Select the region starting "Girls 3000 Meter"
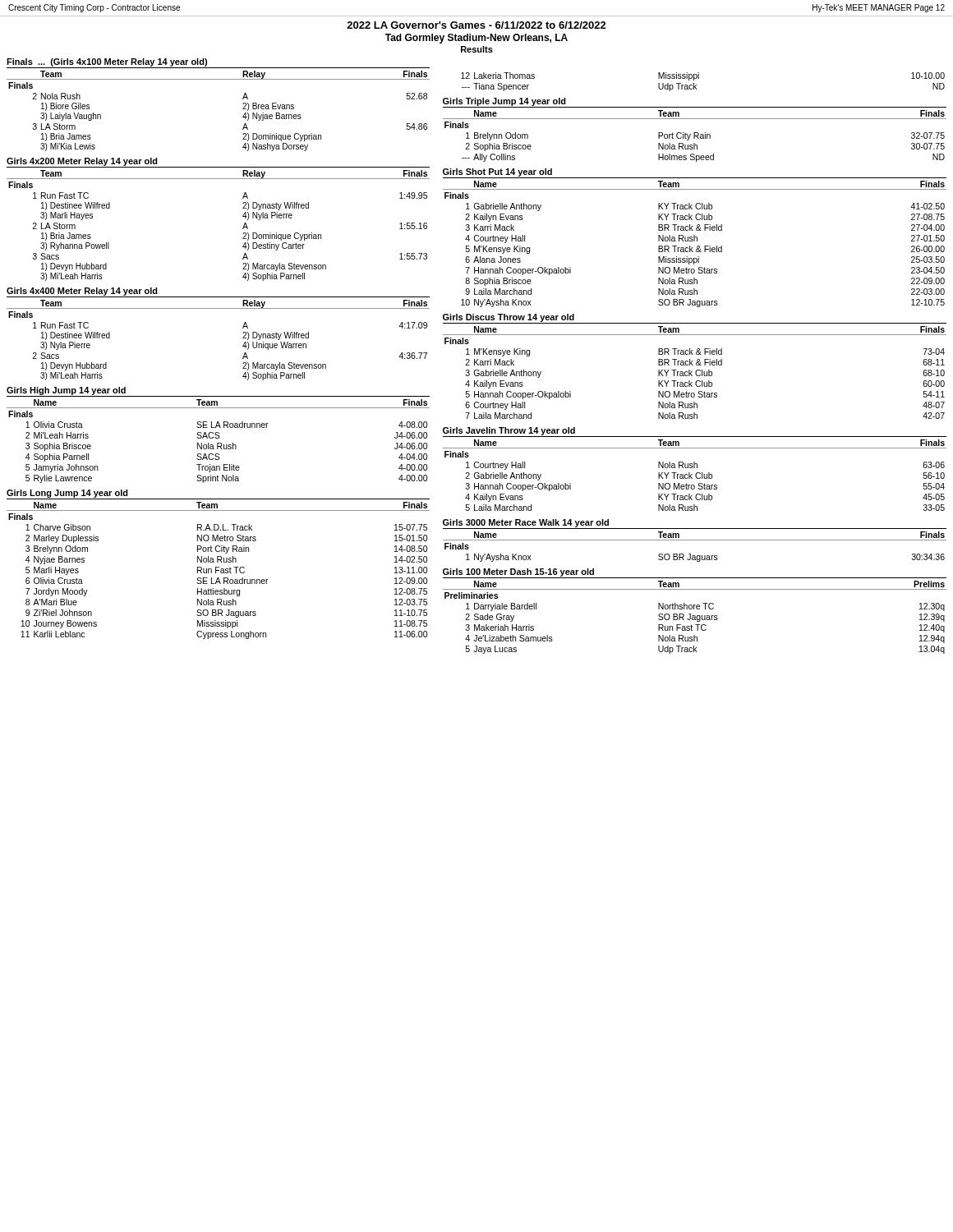This screenshot has height=1232, width=953. coord(526,522)
